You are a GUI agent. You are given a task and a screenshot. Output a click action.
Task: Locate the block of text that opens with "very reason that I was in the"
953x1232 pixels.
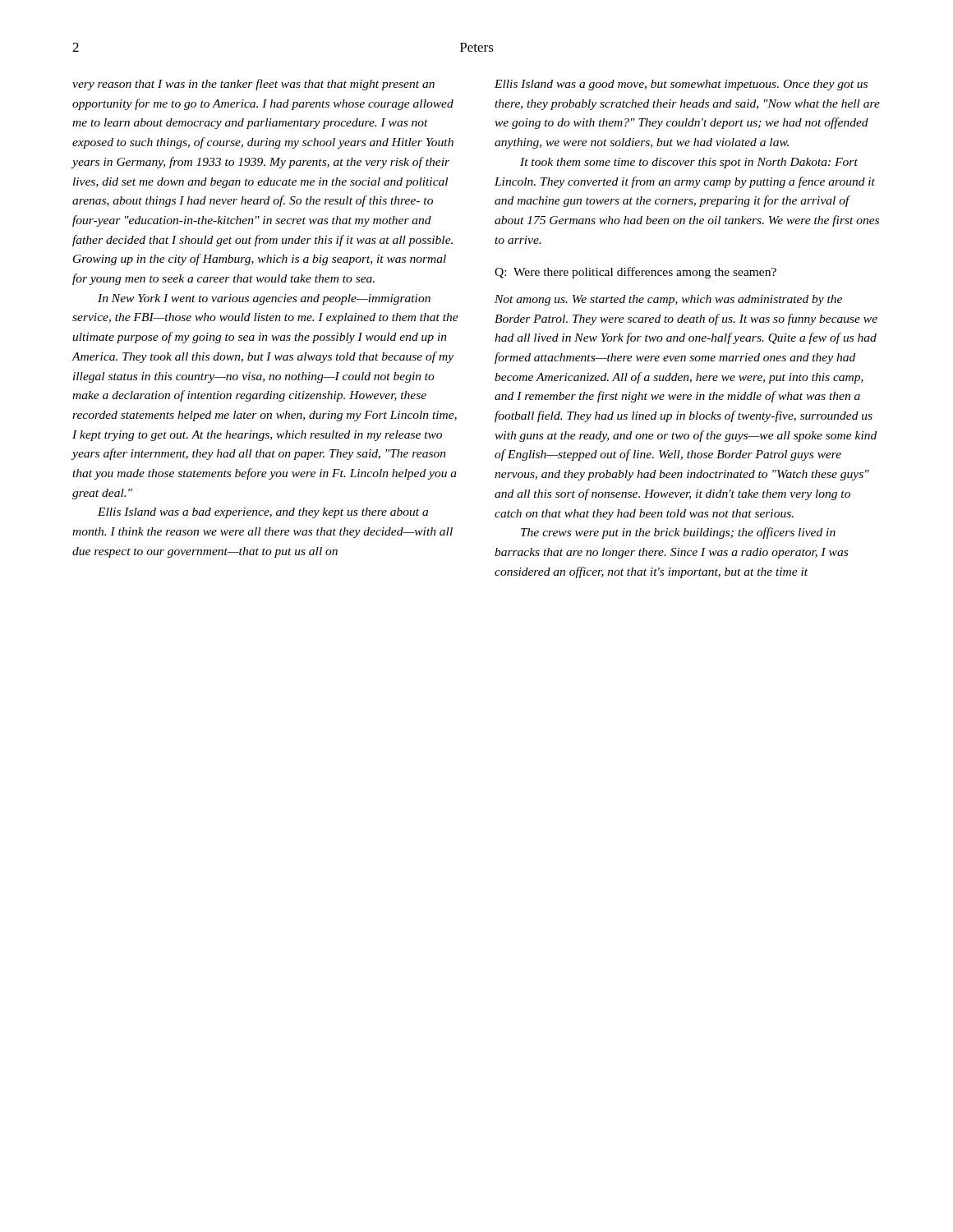click(x=265, y=317)
